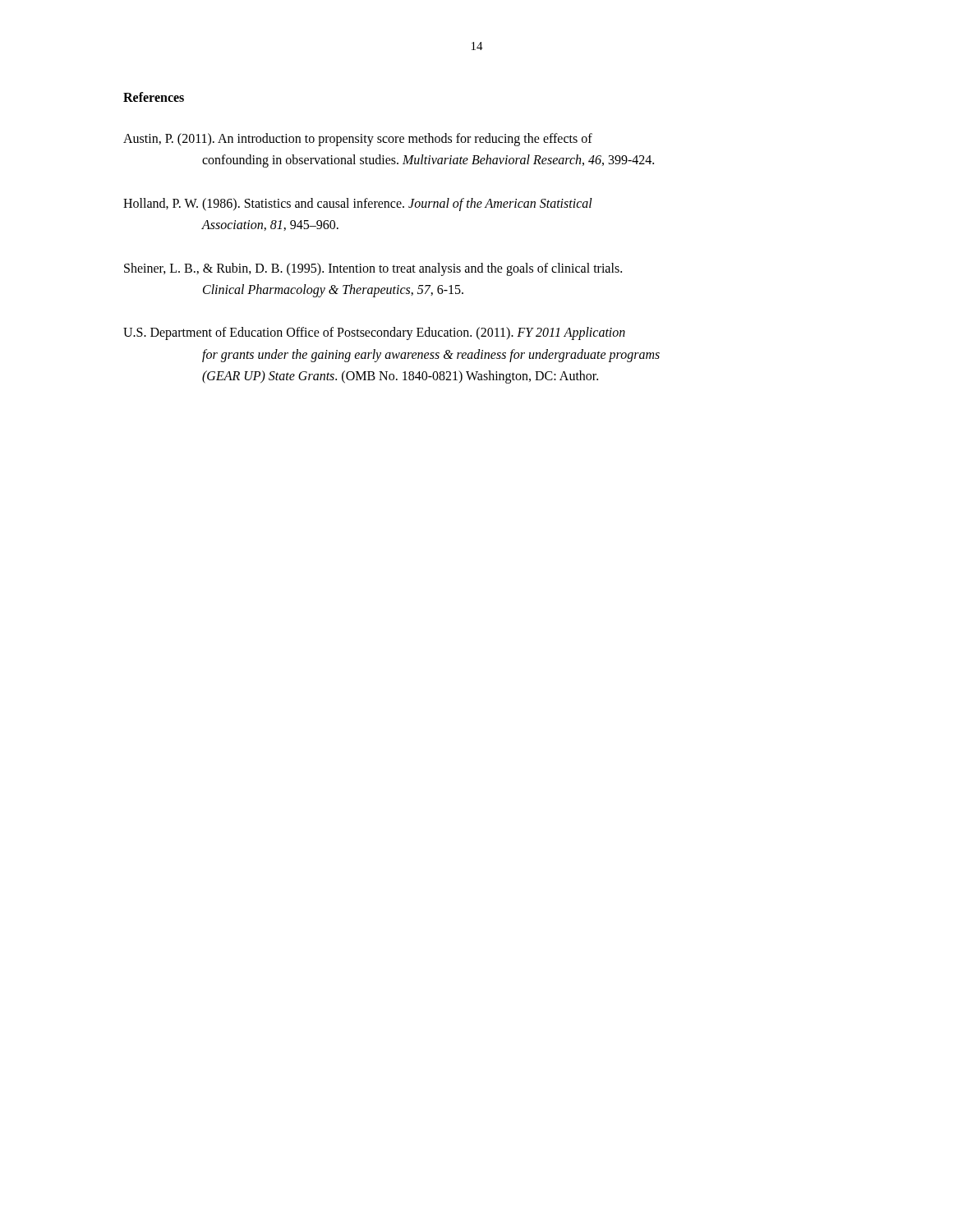Find the block on this page that starts "Sheiner, L. B., & Rubin, D."
The height and width of the screenshot is (1232, 953).
pos(476,281)
